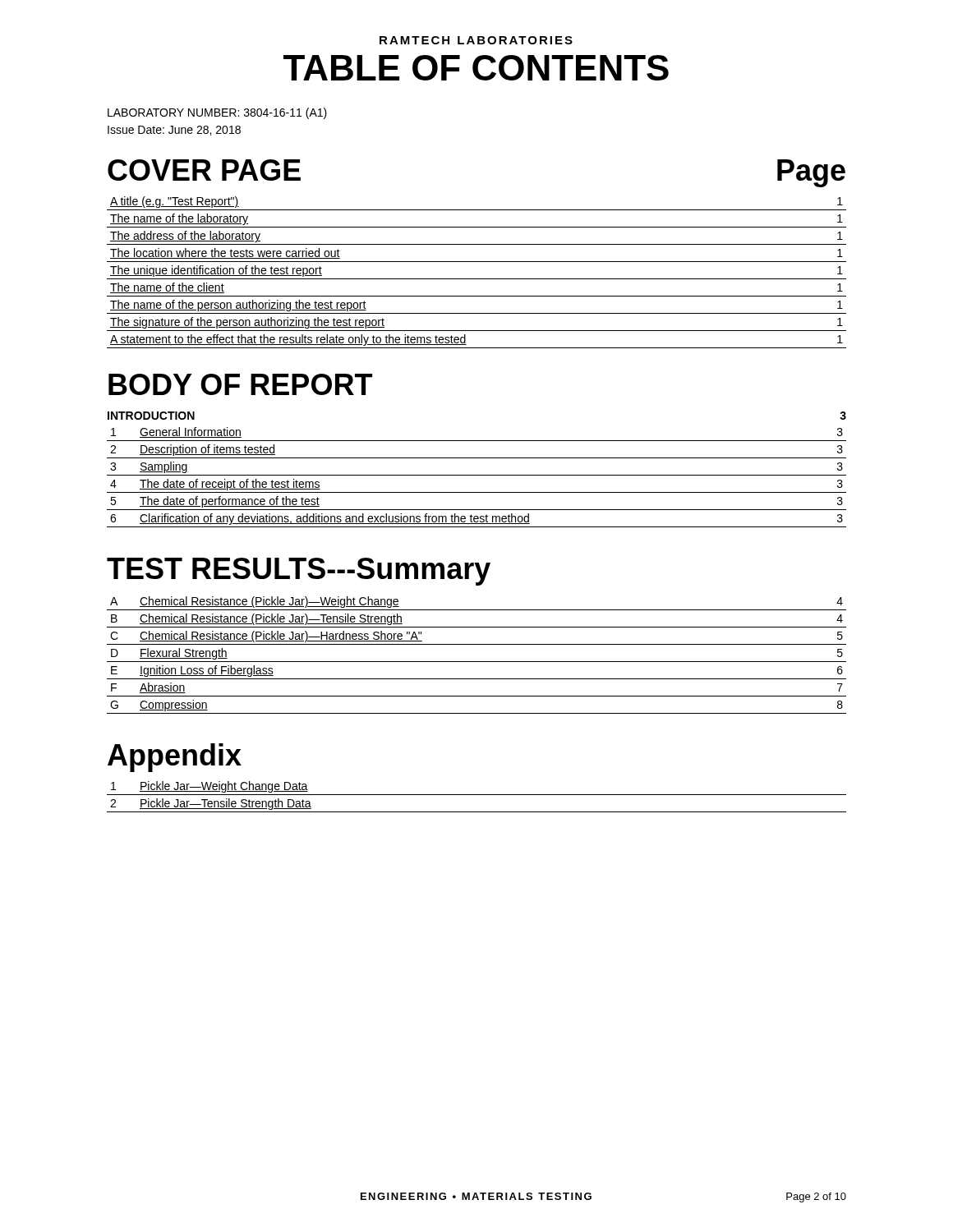Select the table that reads "Clarification of any"
This screenshot has height=1232, width=953.
[476, 476]
